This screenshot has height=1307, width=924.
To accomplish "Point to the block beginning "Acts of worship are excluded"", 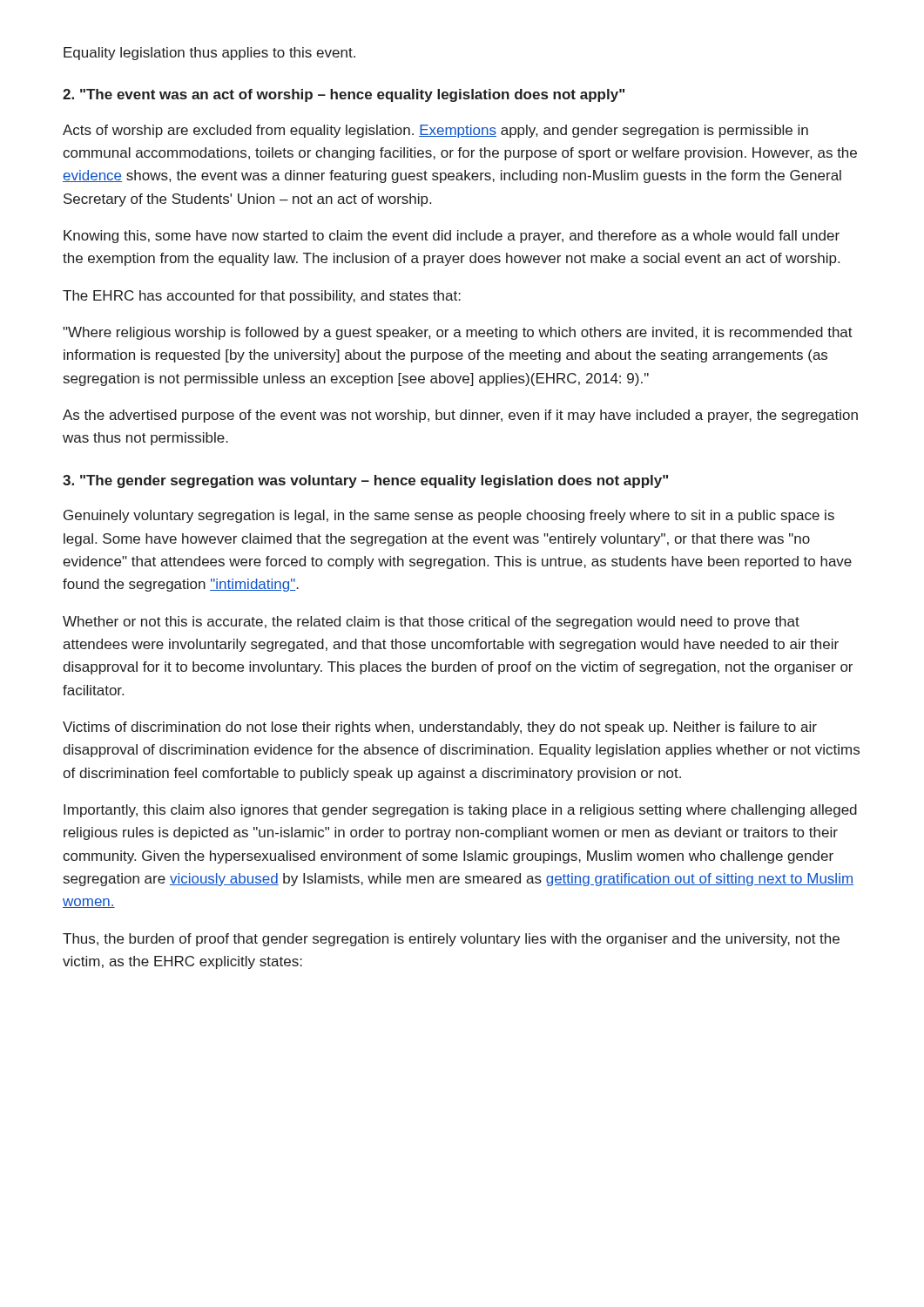I will (460, 164).
